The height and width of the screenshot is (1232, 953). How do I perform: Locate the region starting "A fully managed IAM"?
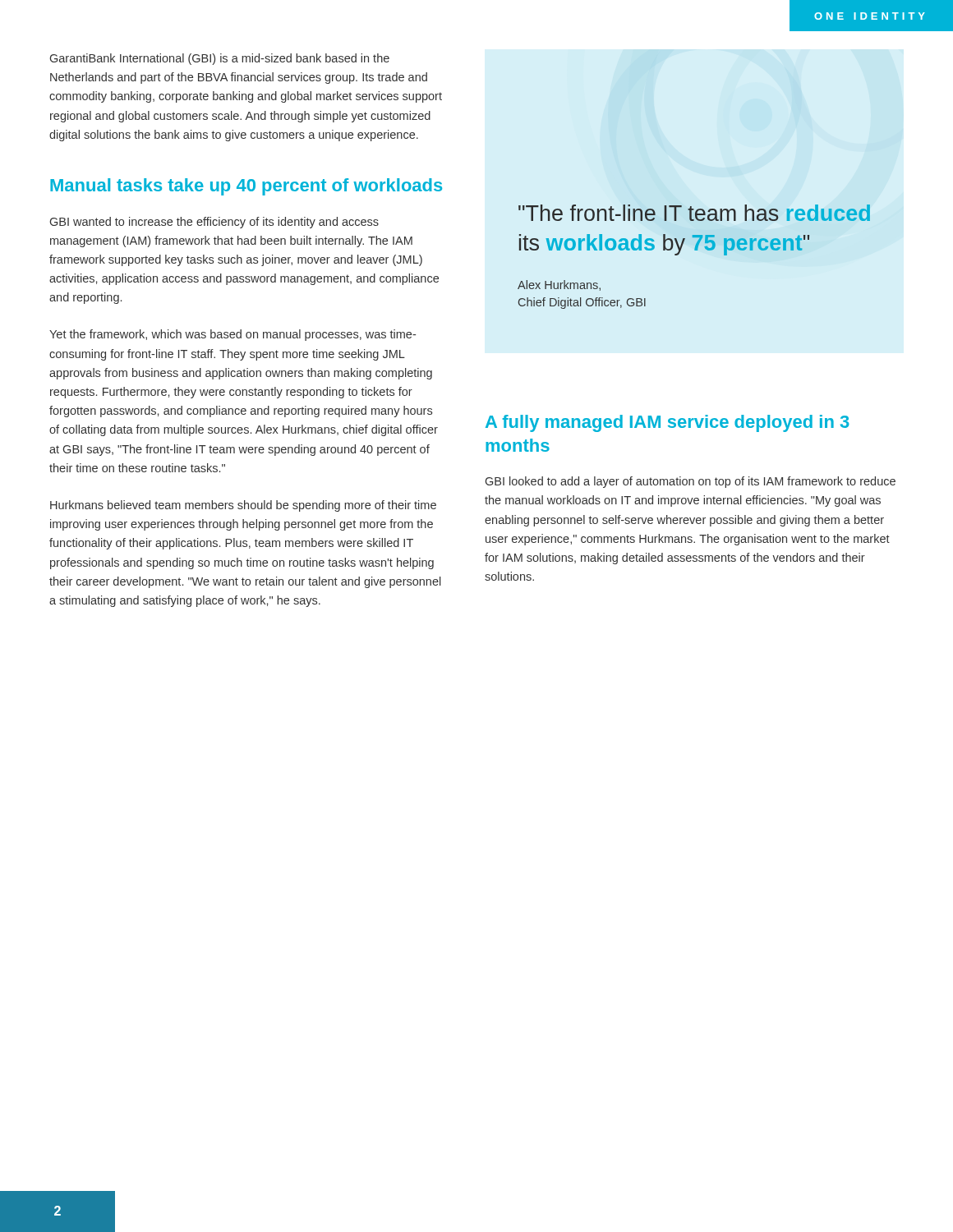click(x=667, y=433)
